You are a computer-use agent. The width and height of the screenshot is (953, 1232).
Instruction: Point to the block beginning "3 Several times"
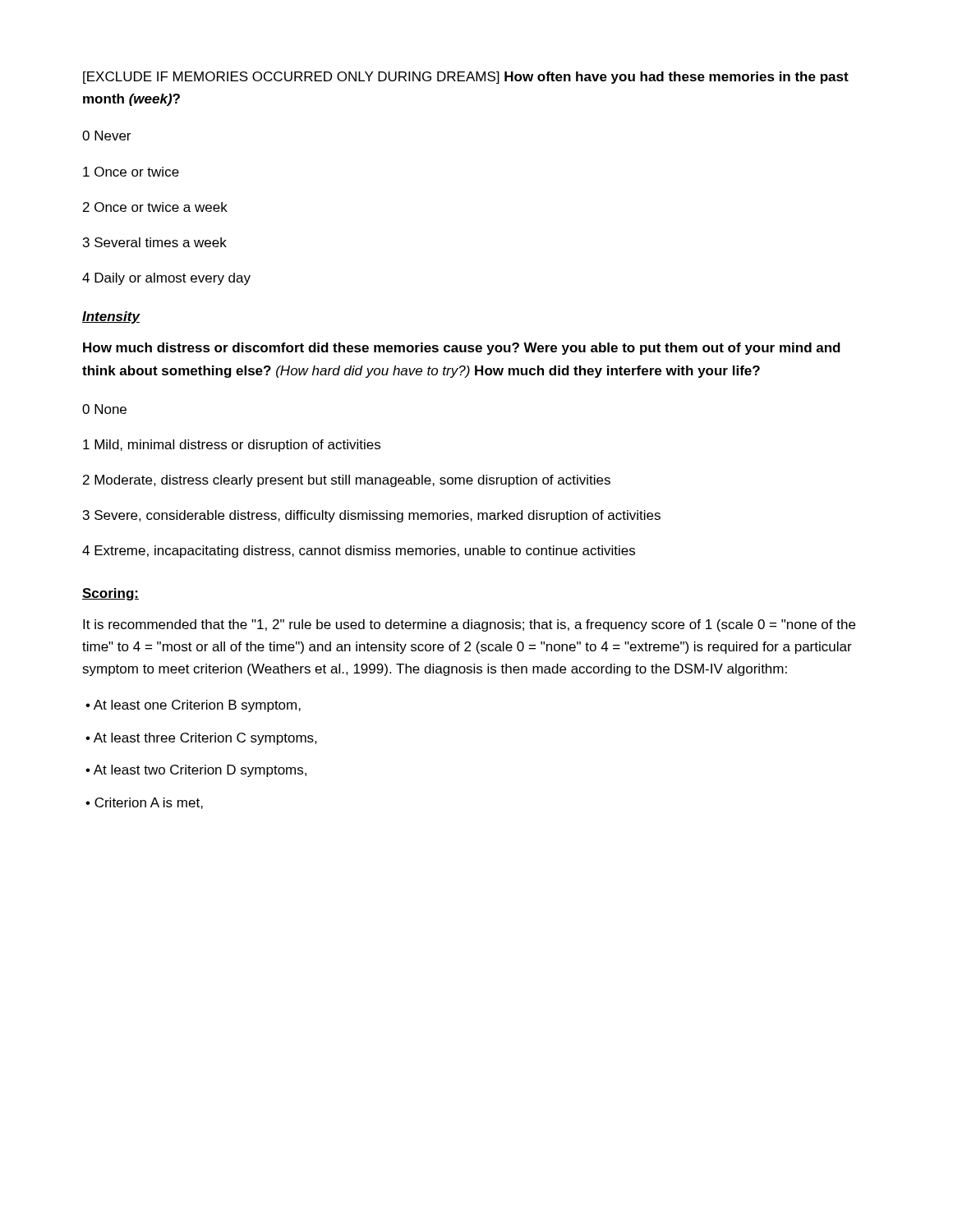tap(154, 243)
